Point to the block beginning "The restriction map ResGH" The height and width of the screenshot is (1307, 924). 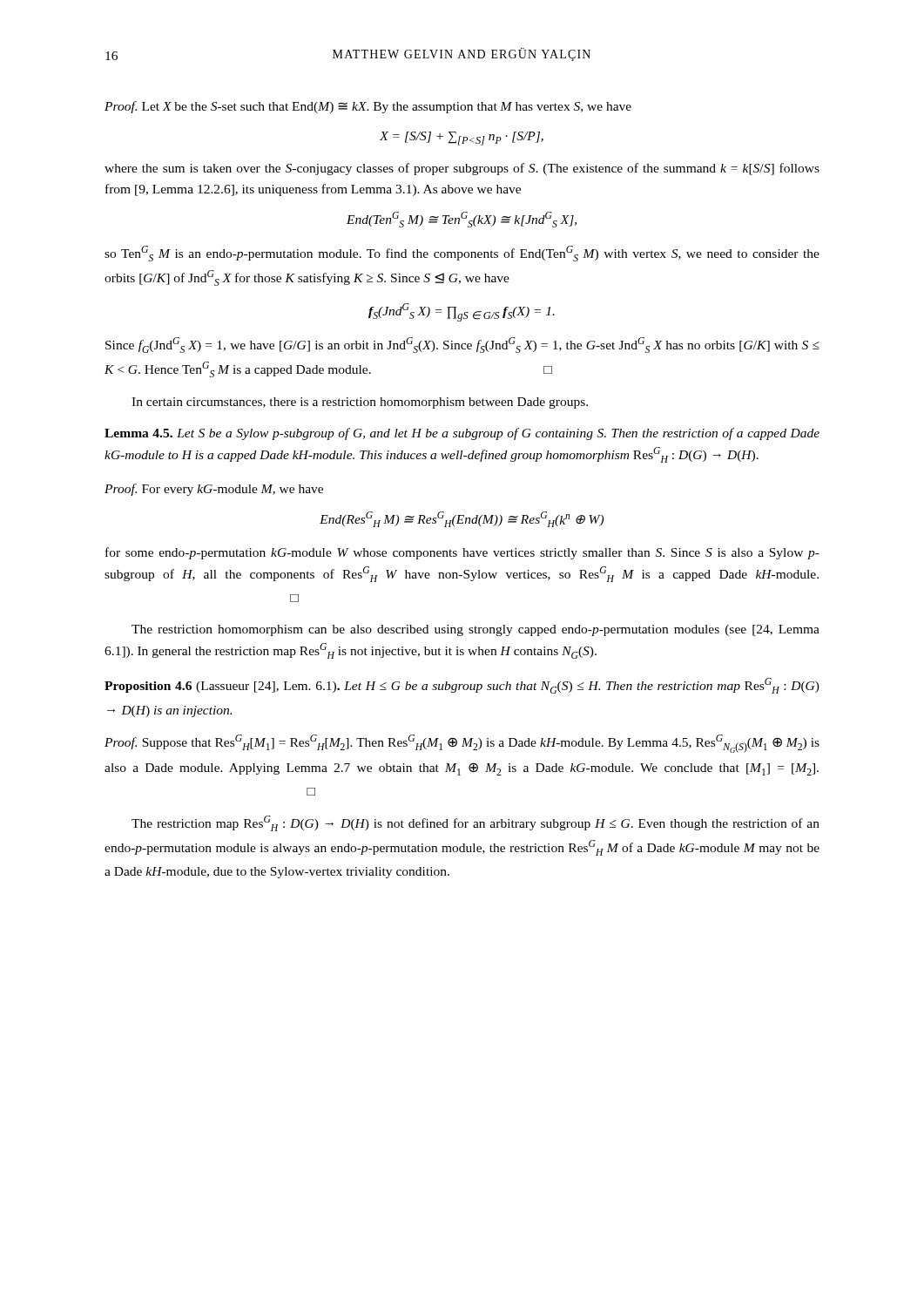tap(462, 847)
